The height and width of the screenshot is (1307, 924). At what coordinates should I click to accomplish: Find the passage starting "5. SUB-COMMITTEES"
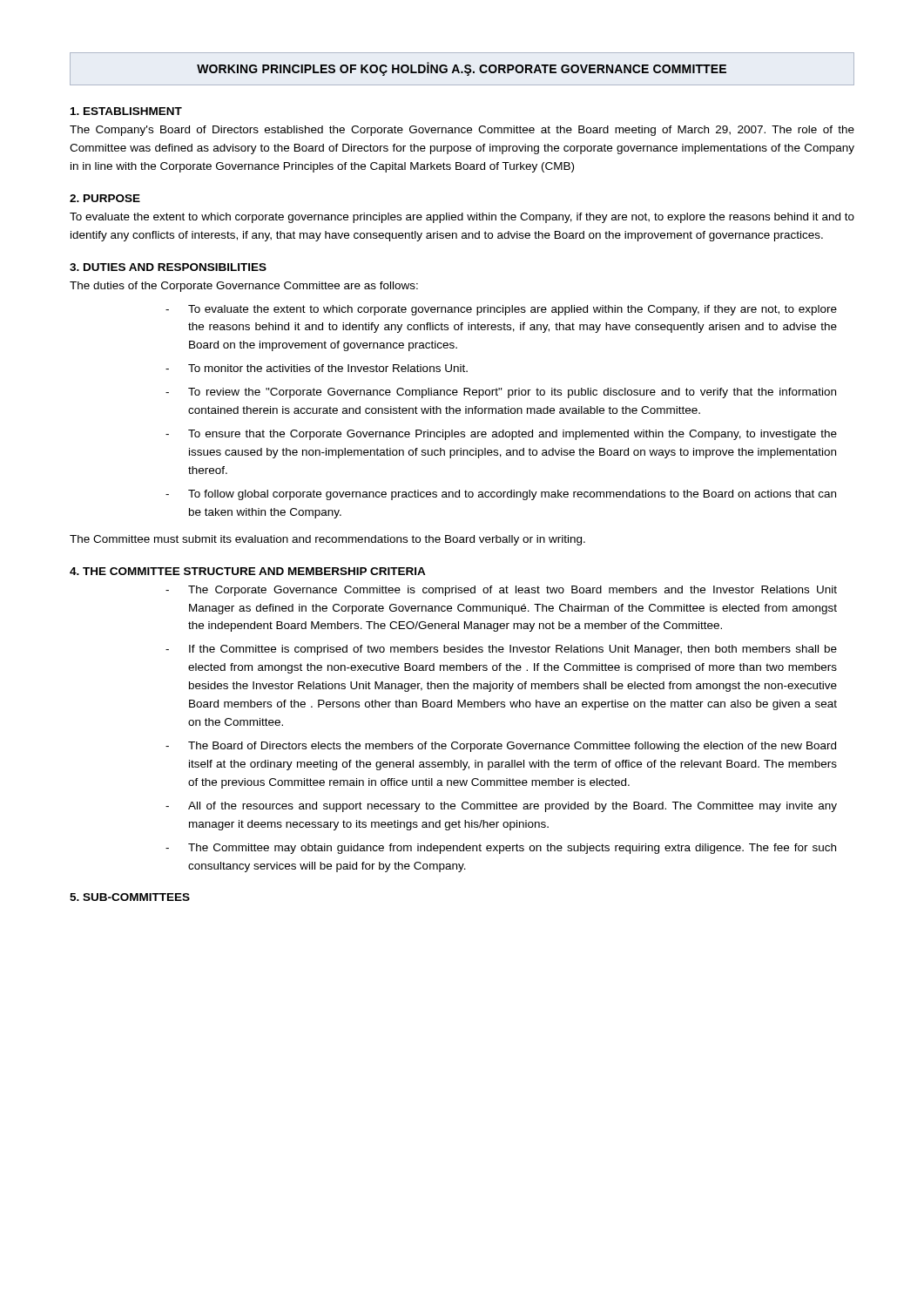(130, 897)
